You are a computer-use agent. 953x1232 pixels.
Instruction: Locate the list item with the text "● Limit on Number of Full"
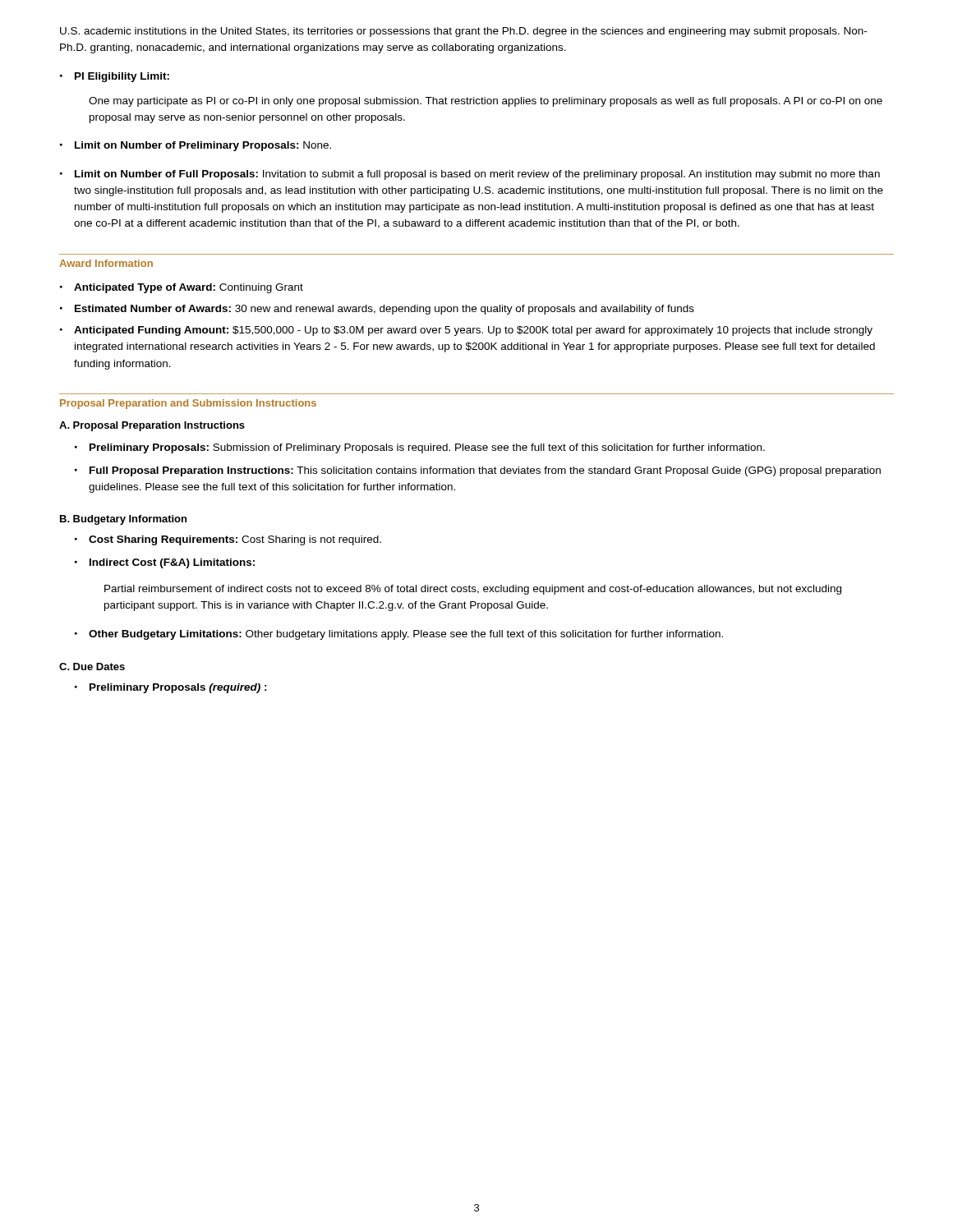click(x=476, y=199)
